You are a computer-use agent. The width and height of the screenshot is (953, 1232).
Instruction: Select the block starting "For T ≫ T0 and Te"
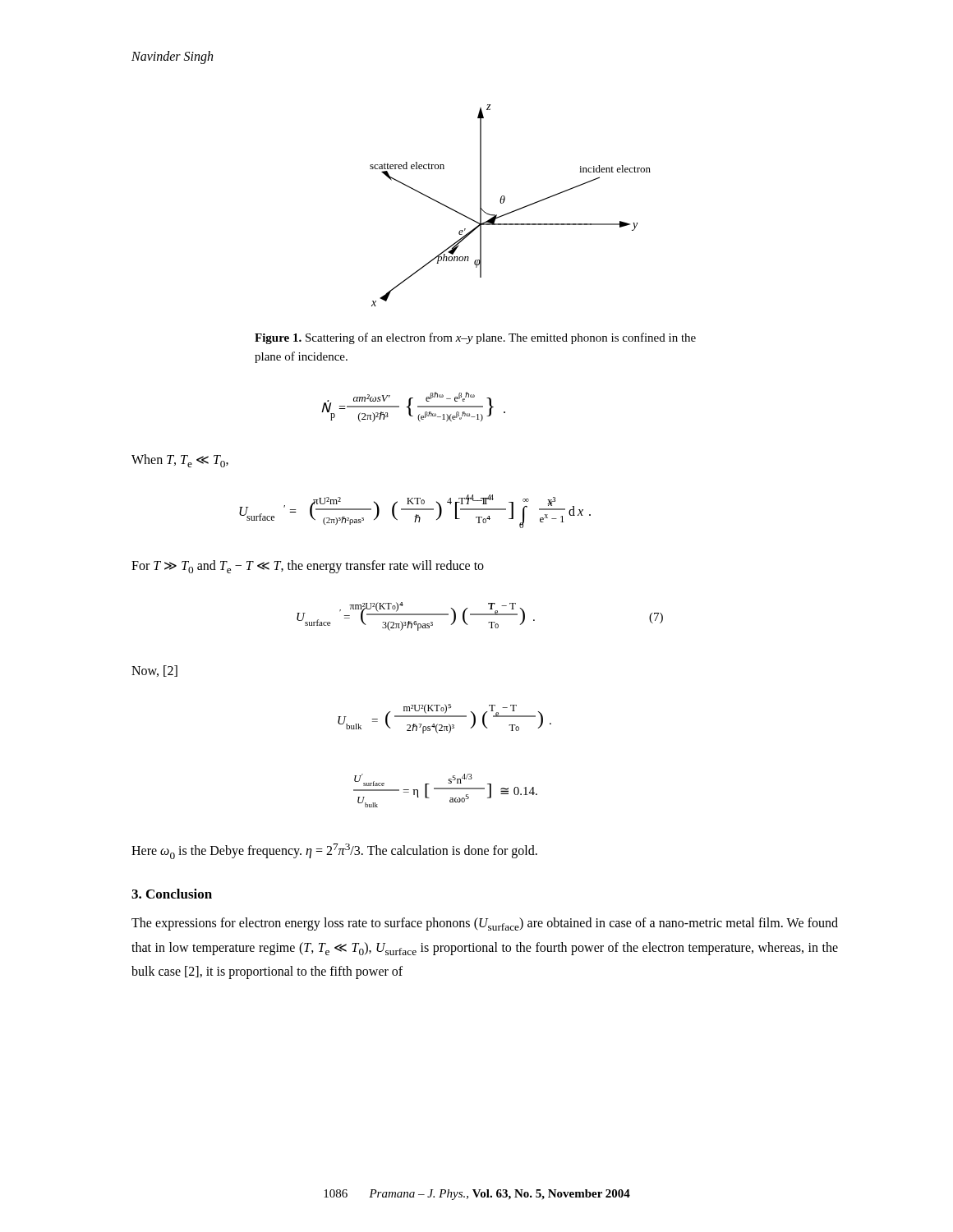point(308,567)
